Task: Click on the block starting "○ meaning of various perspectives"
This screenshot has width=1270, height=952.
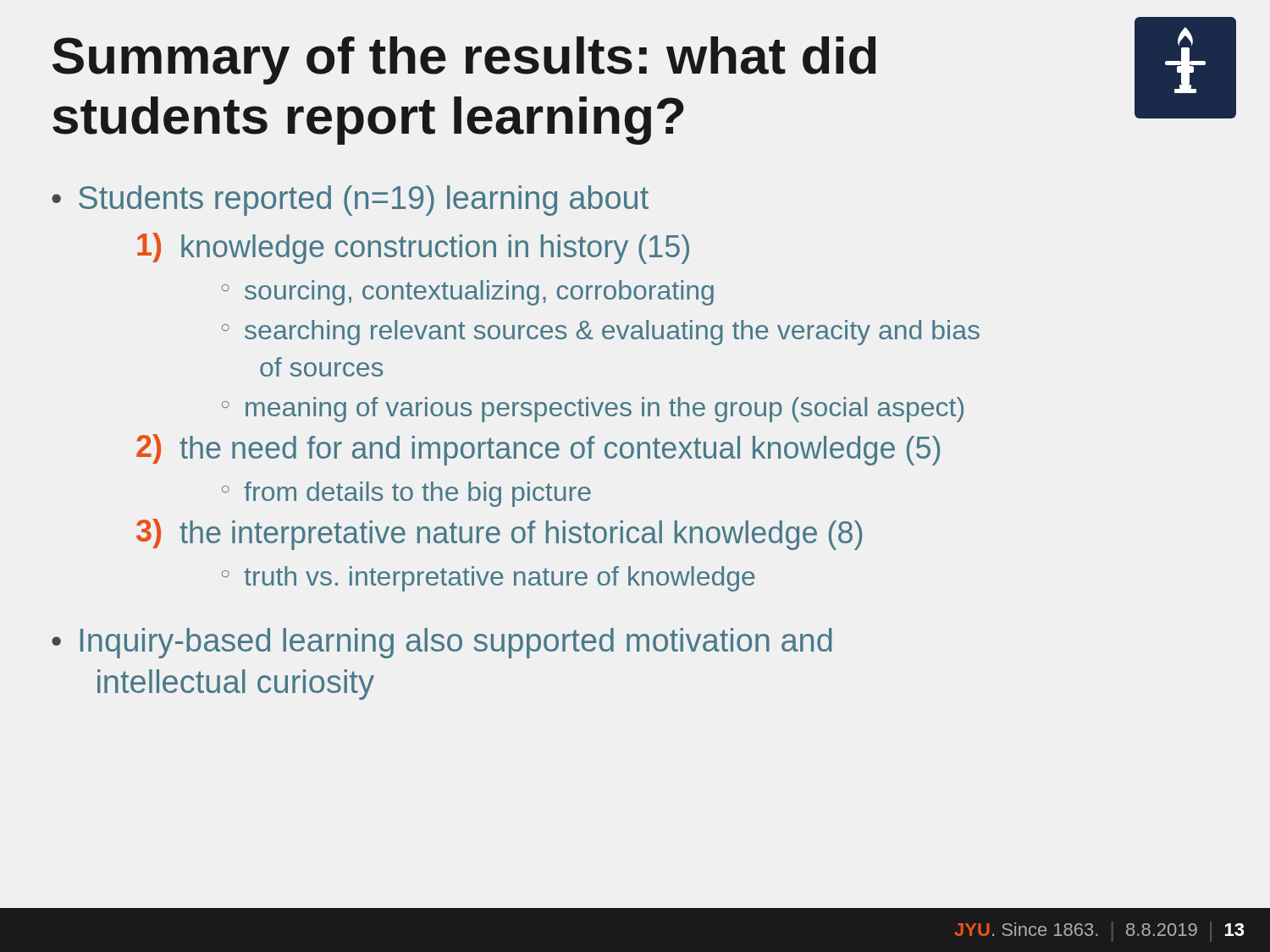Action: coord(720,407)
